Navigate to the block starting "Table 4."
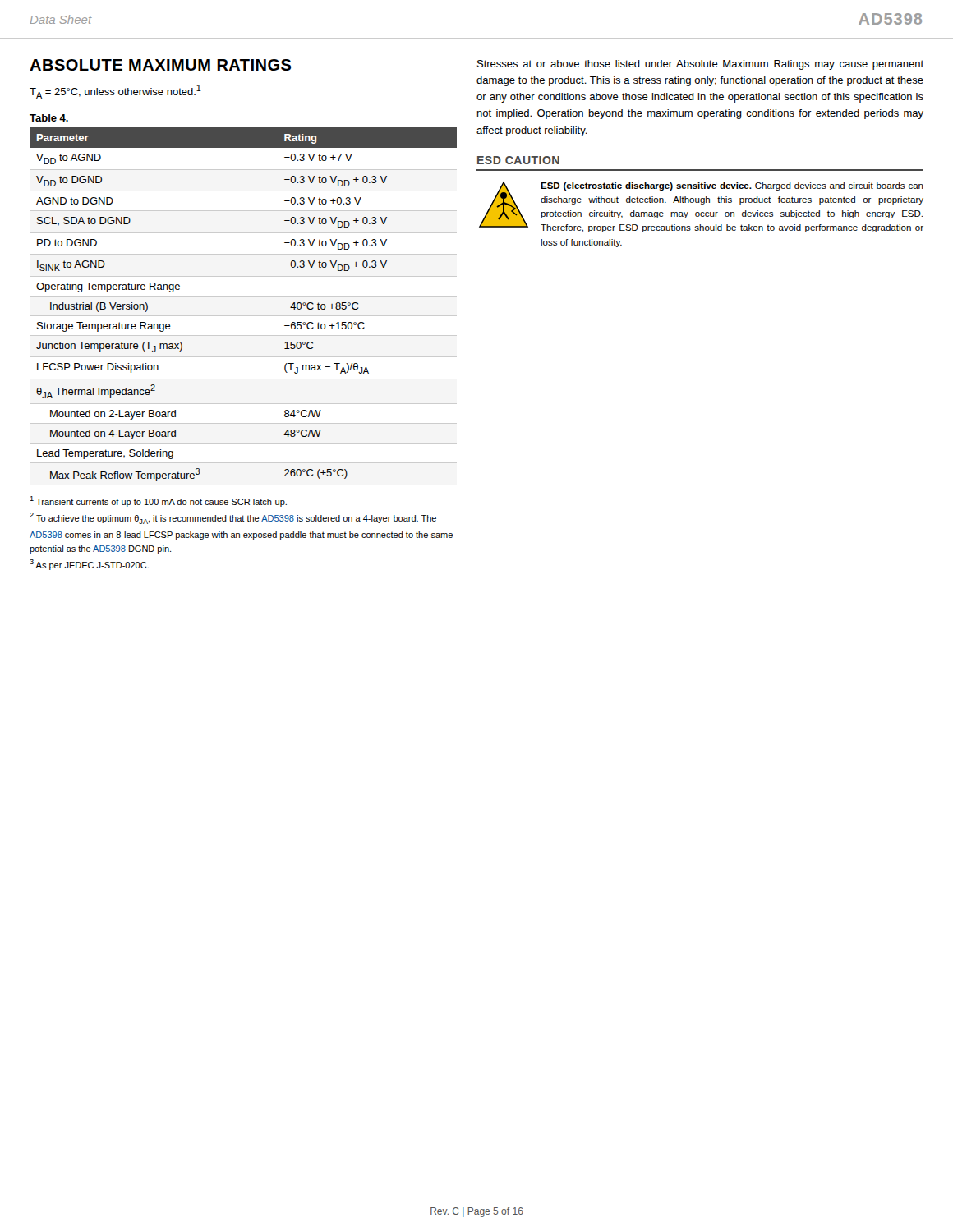 pos(49,118)
